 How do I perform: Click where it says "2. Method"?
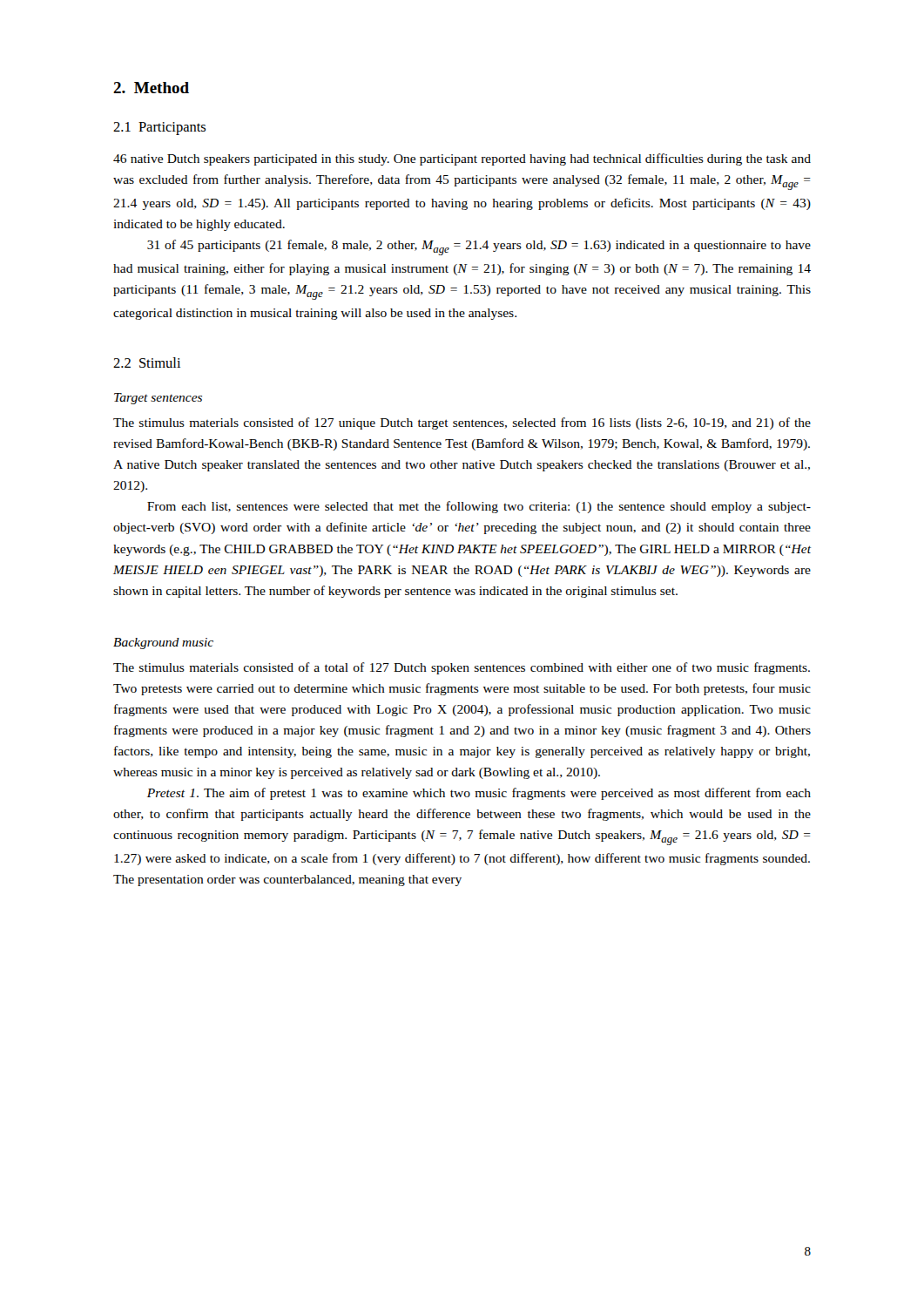click(151, 88)
